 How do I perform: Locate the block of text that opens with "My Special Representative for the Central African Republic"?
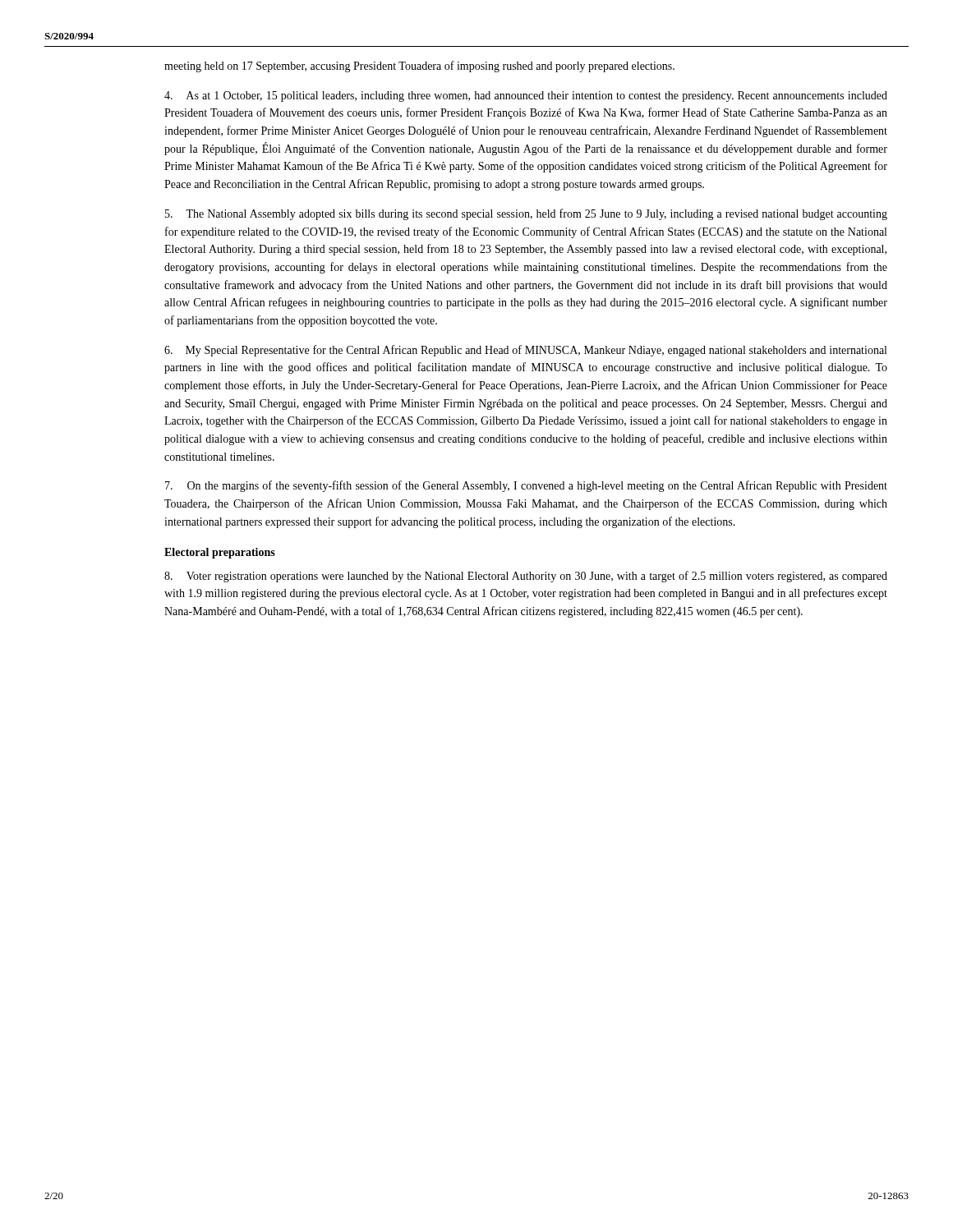tap(526, 403)
